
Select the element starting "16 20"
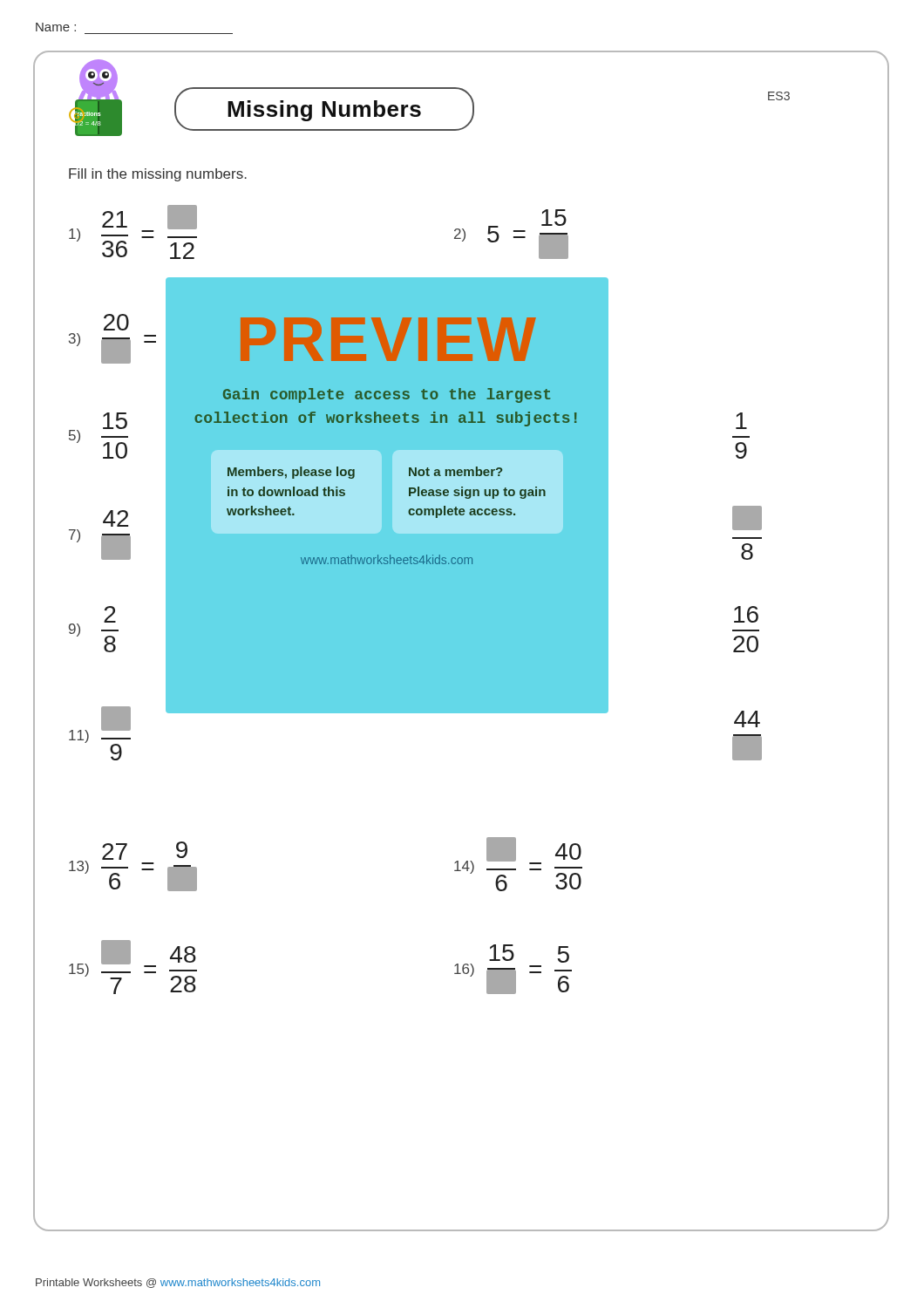point(746,630)
